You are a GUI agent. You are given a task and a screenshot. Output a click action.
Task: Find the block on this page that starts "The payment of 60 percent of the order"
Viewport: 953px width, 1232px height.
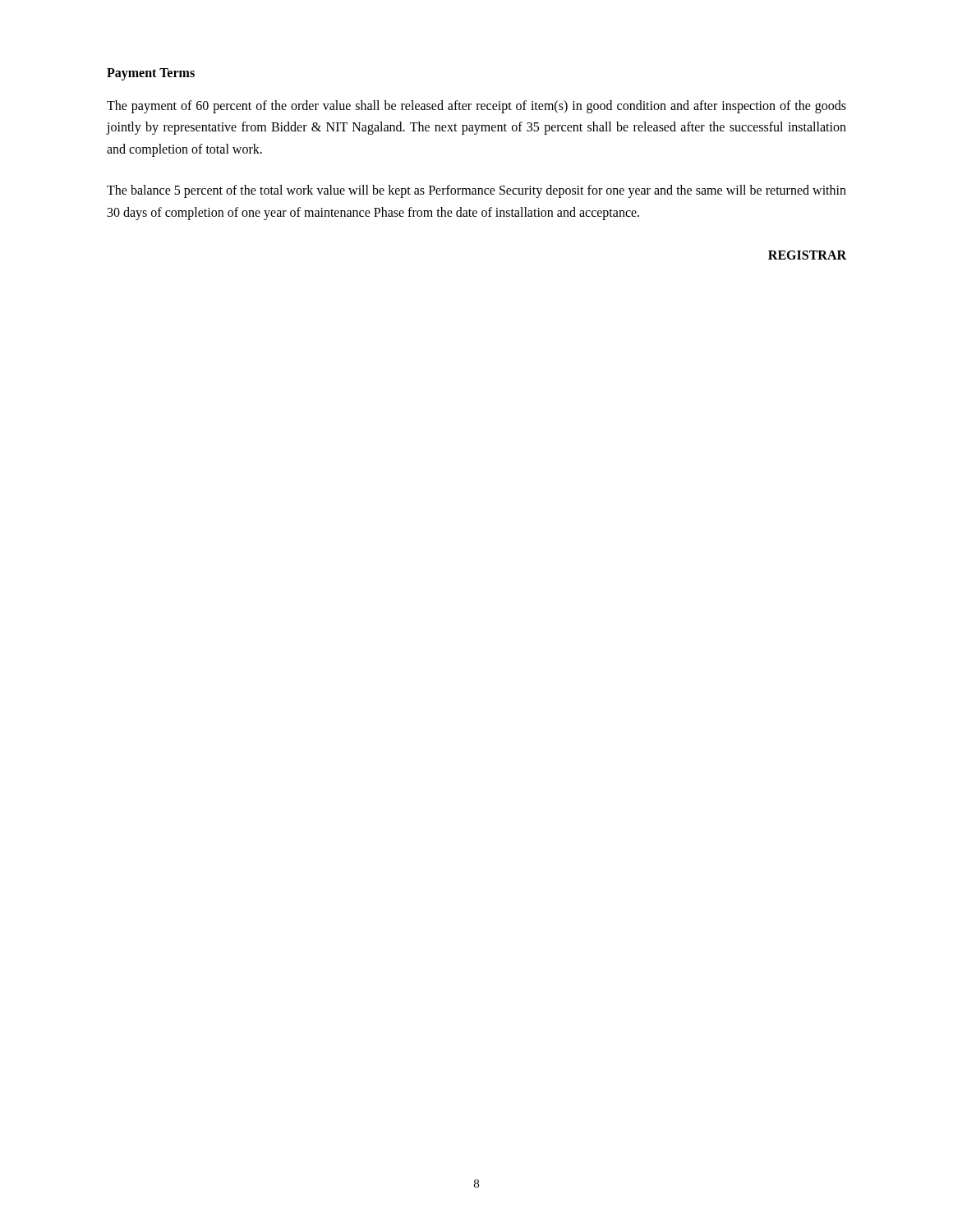pyautogui.click(x=476, y=127)
